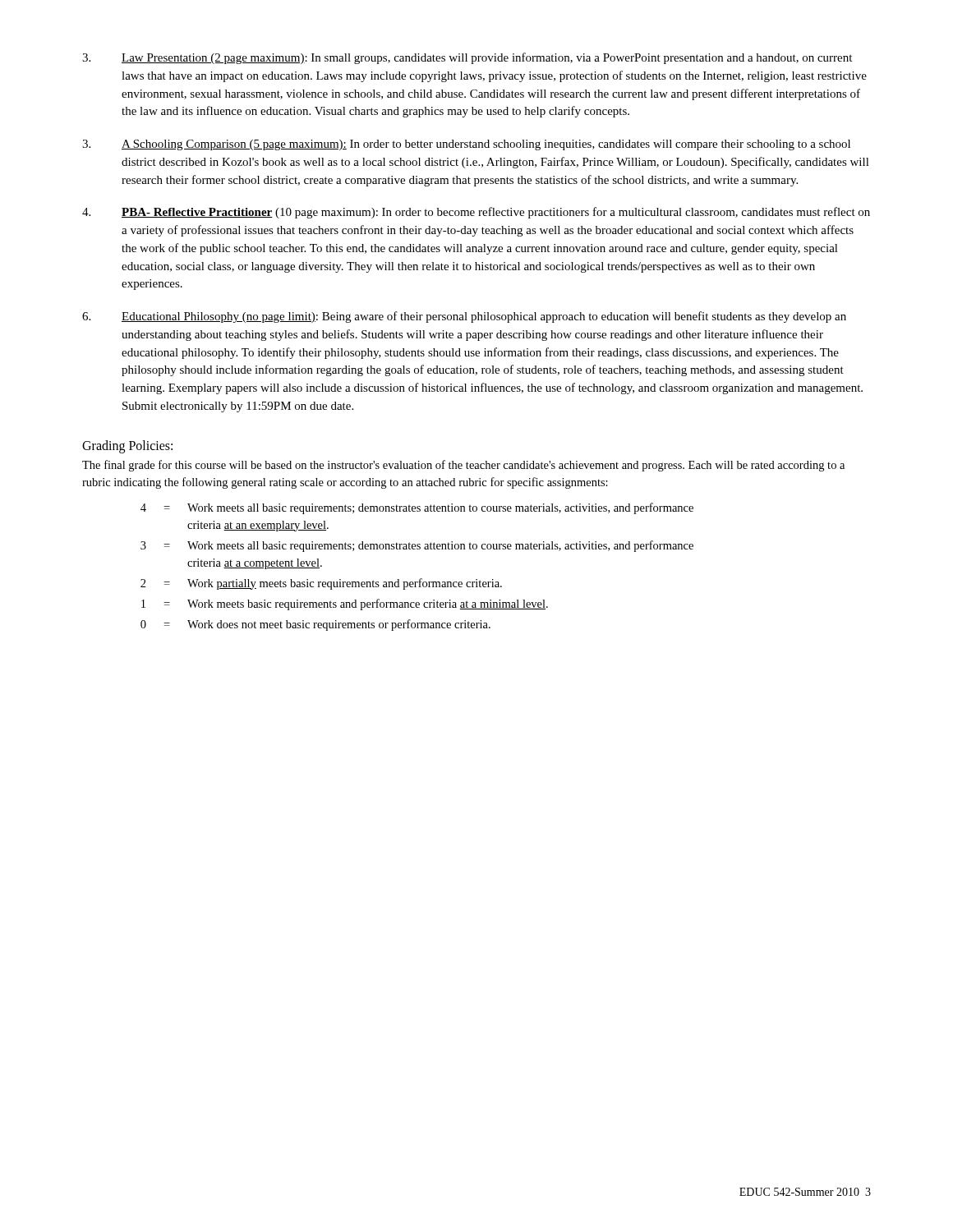Screen dimensions: 1232x953
Task: Point to the block beginning "3. A Schooling Comparison (5 page maximum): In"
Action: tap(476, 162)
